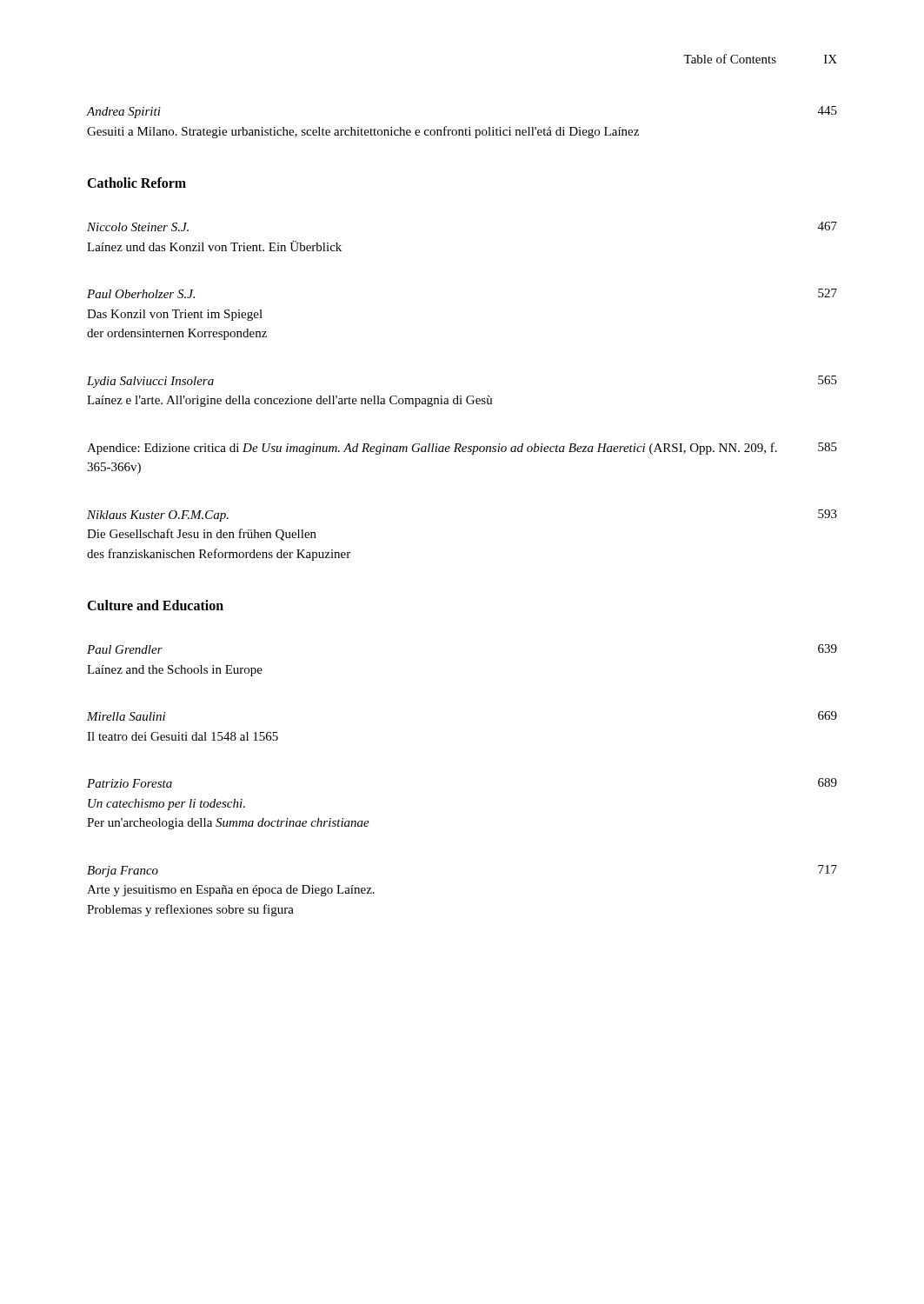Find the section header containing "Catholic Reform"
Image resolution: width=924 pixels, height=1304 pixels.
(x=137, y=183)
